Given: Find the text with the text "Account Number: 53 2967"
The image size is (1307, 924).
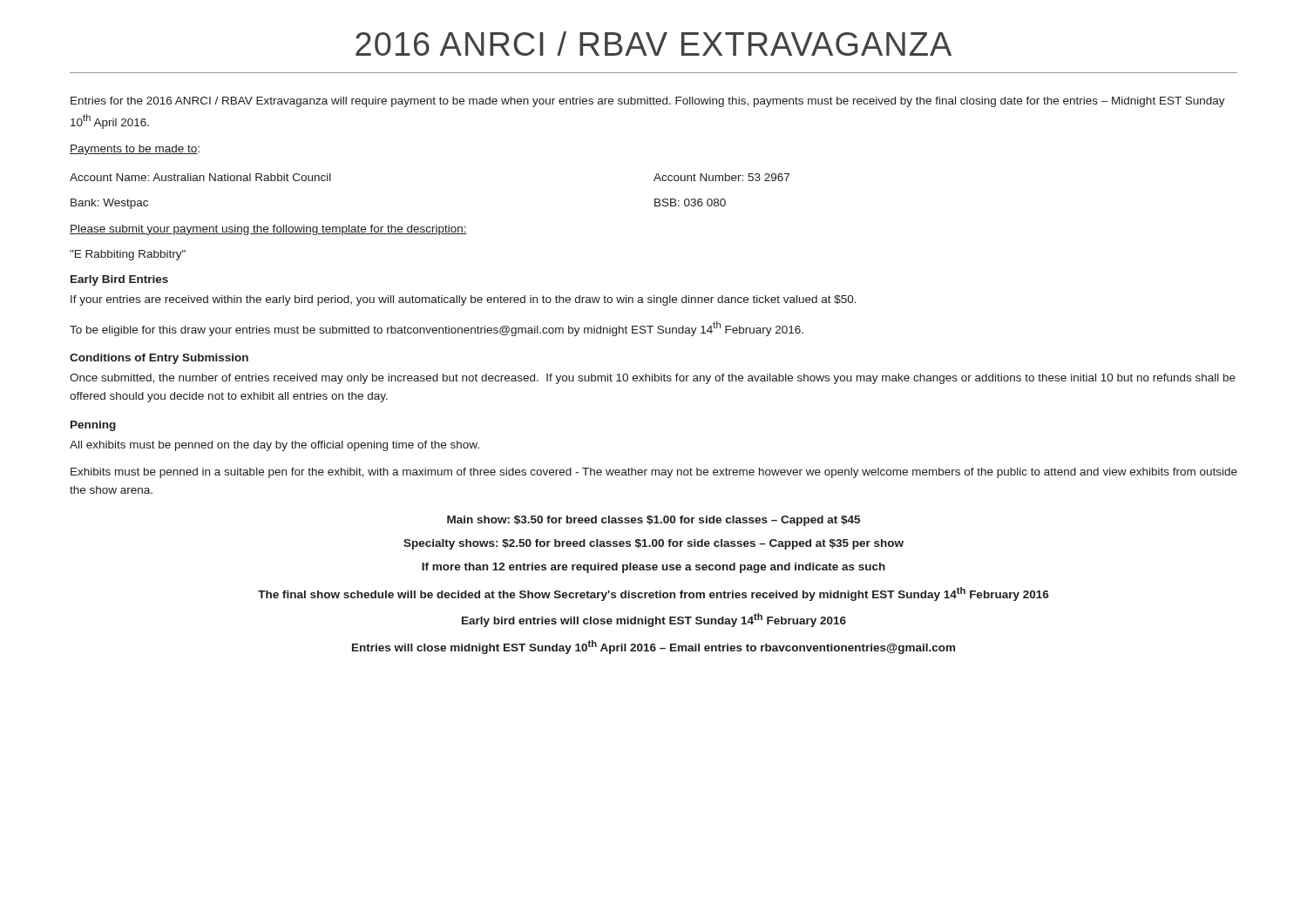Looking at the screenshot, I should [x=722, y=177].
